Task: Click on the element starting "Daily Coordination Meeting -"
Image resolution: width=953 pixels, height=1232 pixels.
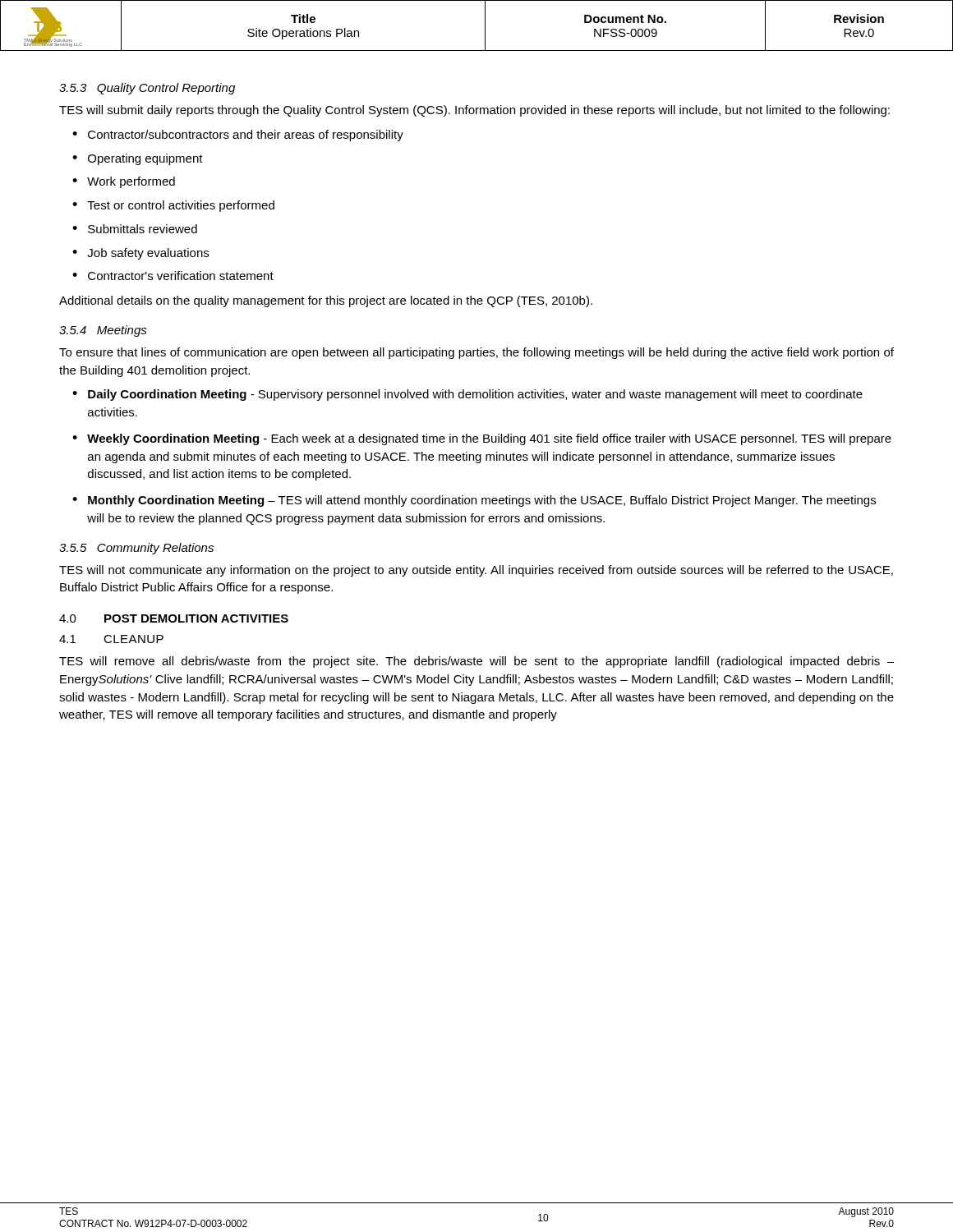Action: 476,403
